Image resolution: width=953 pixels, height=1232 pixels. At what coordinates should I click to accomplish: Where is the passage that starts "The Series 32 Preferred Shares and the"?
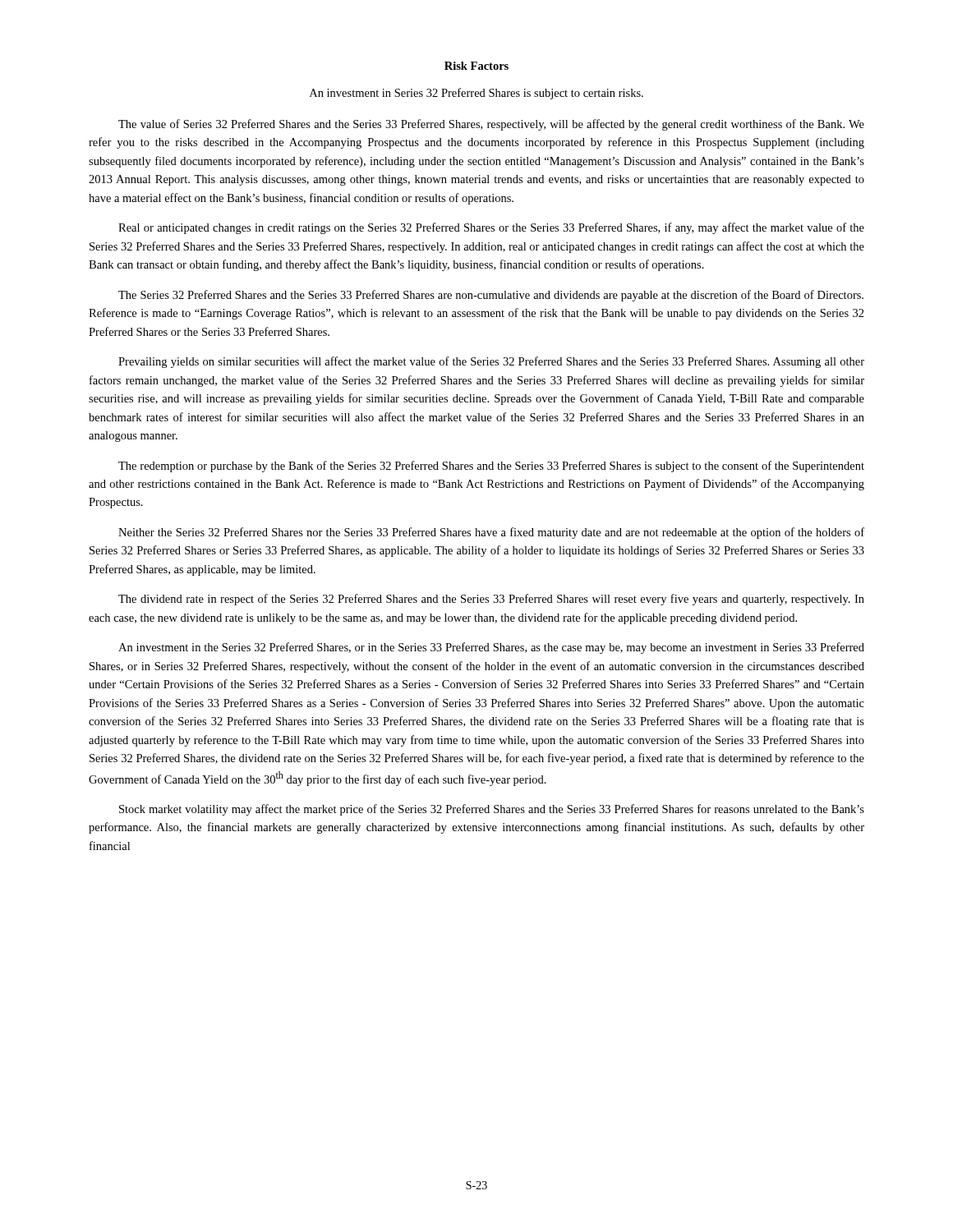click(x=476, y=313)
